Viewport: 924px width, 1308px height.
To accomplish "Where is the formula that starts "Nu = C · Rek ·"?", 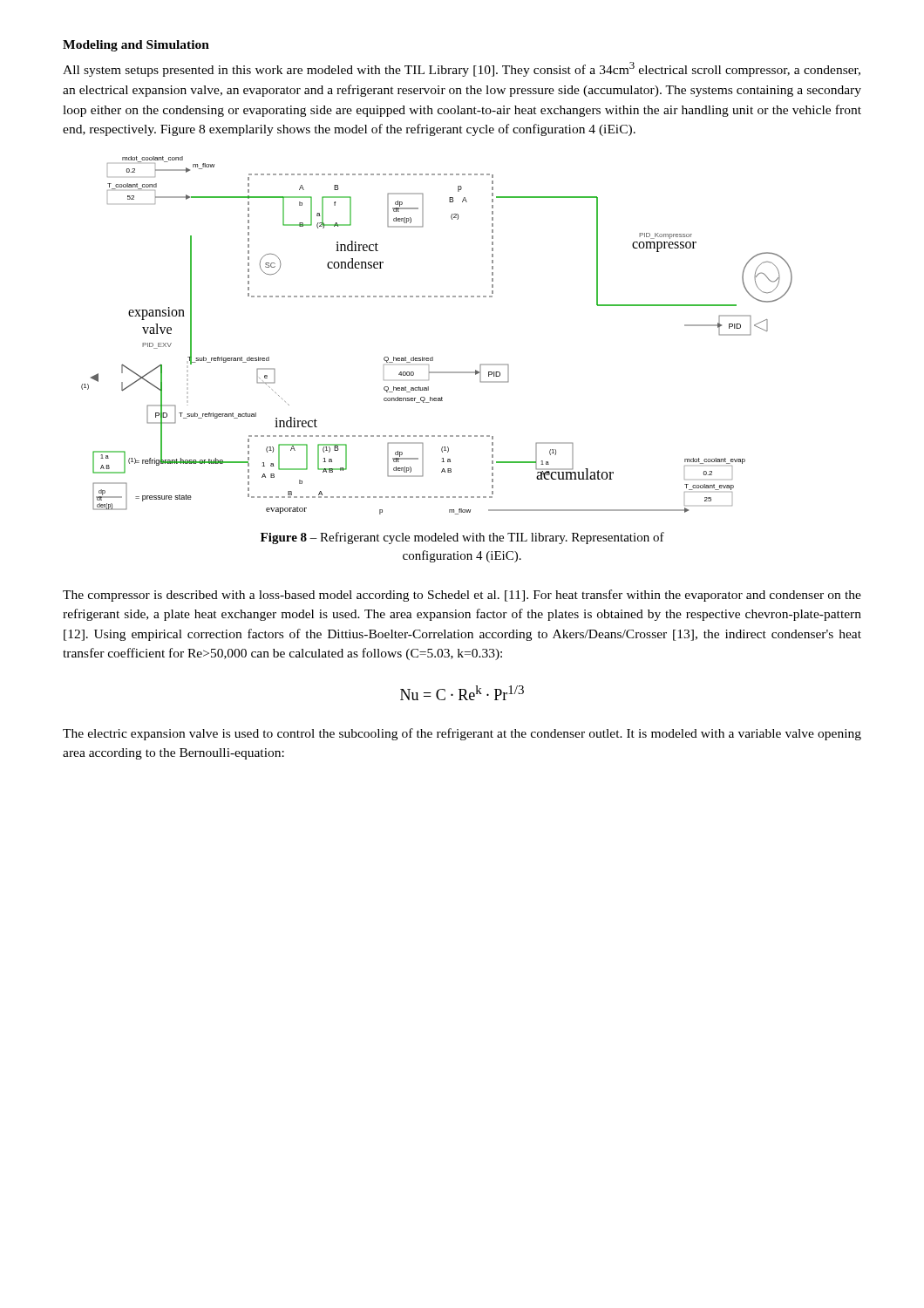I will point(462,693).
